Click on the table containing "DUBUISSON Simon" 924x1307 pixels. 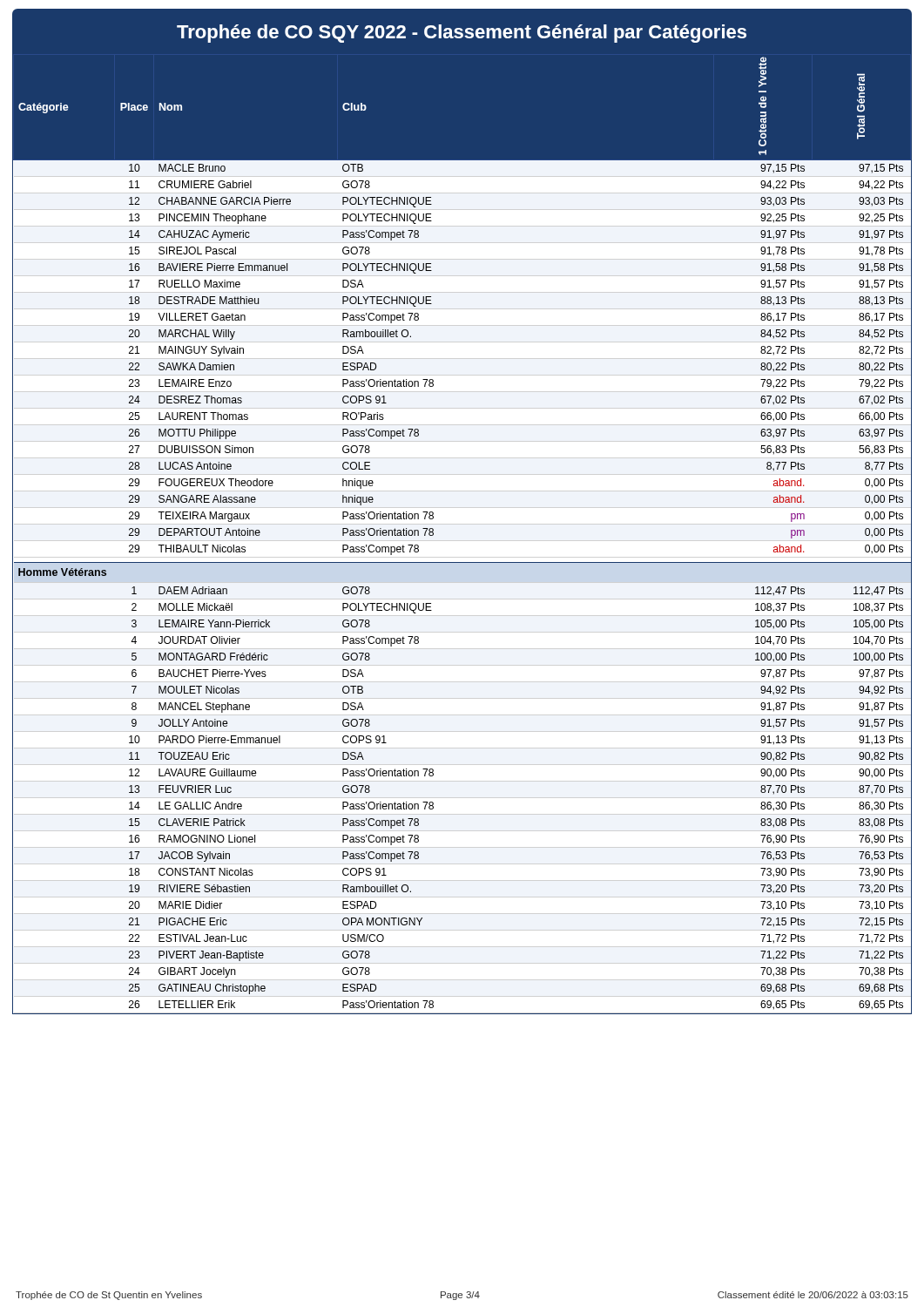click(462, 534)
